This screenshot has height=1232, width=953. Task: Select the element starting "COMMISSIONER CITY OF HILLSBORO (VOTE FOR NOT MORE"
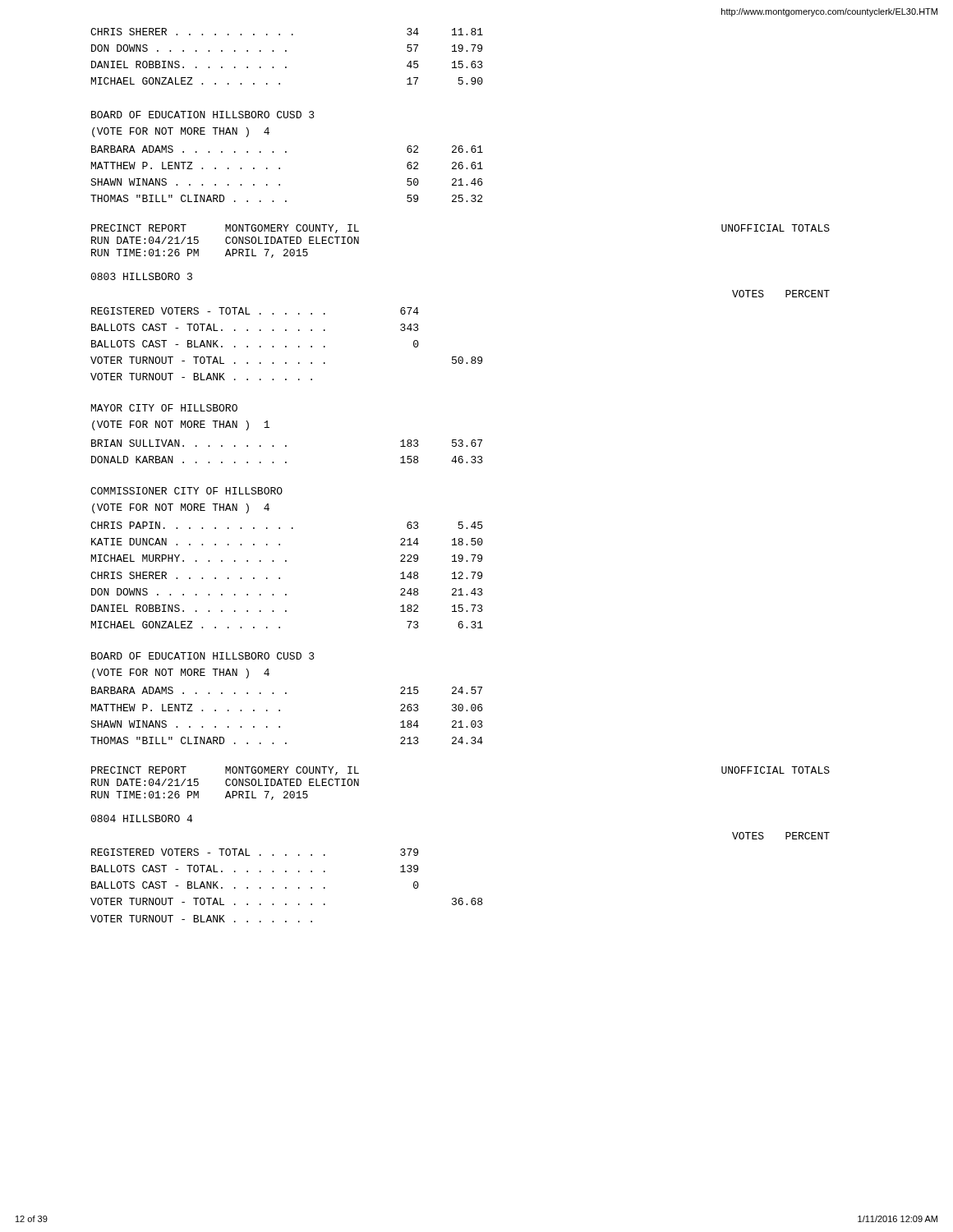187,500
